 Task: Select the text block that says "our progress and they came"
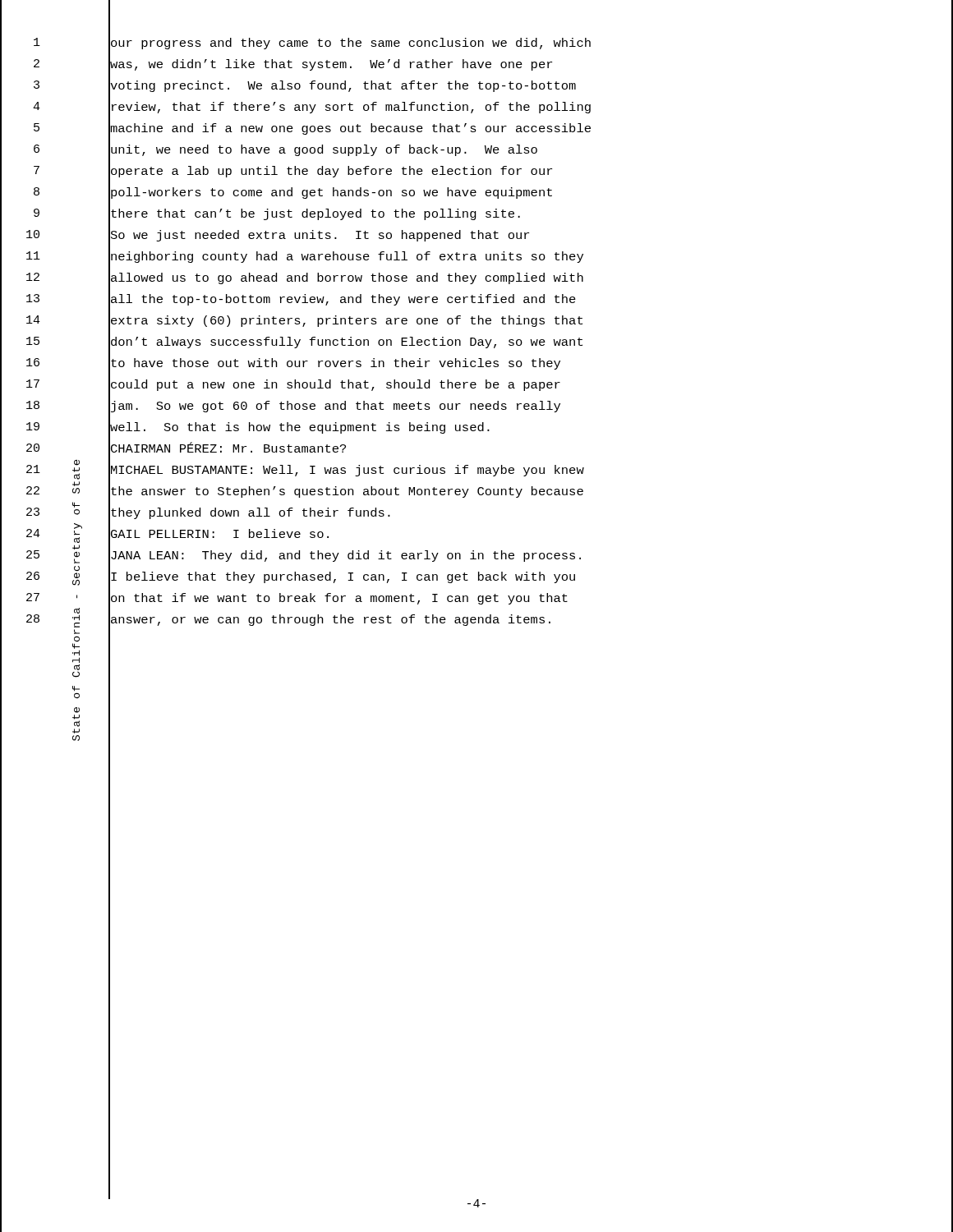(351, 236)
